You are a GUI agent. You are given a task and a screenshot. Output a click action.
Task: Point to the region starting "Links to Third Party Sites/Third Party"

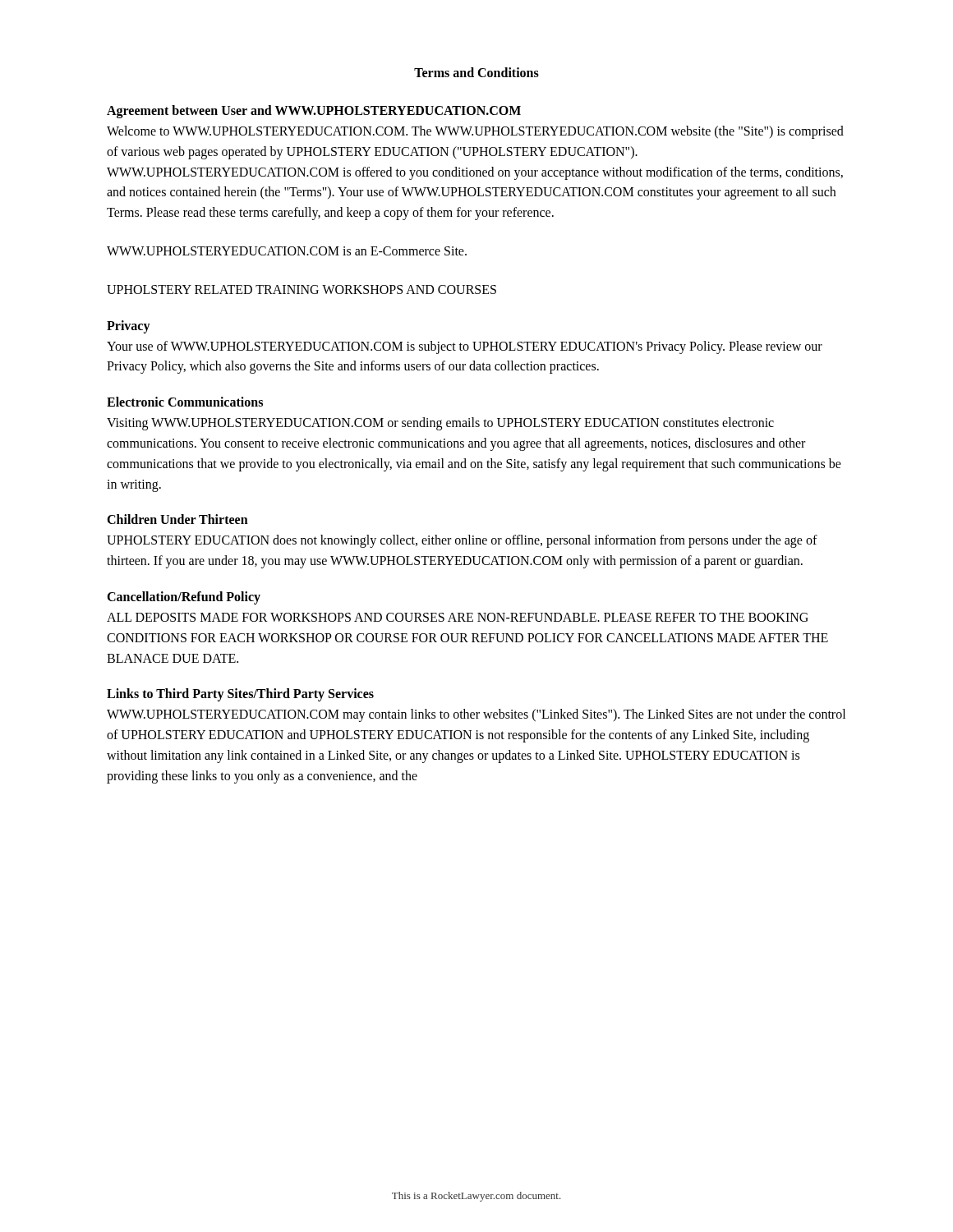240,694
